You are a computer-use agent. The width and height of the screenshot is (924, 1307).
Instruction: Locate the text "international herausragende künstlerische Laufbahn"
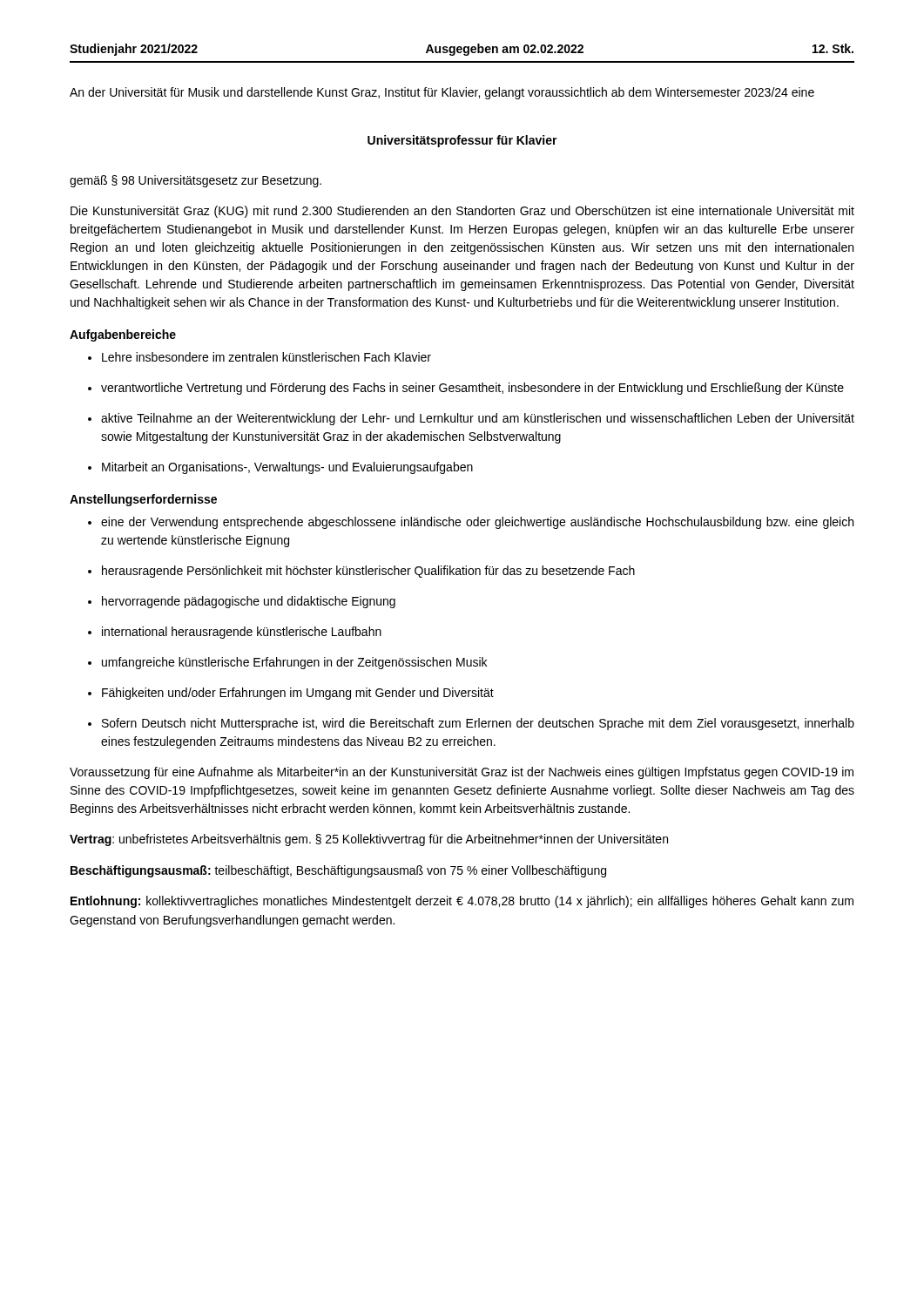coord(235,633)
